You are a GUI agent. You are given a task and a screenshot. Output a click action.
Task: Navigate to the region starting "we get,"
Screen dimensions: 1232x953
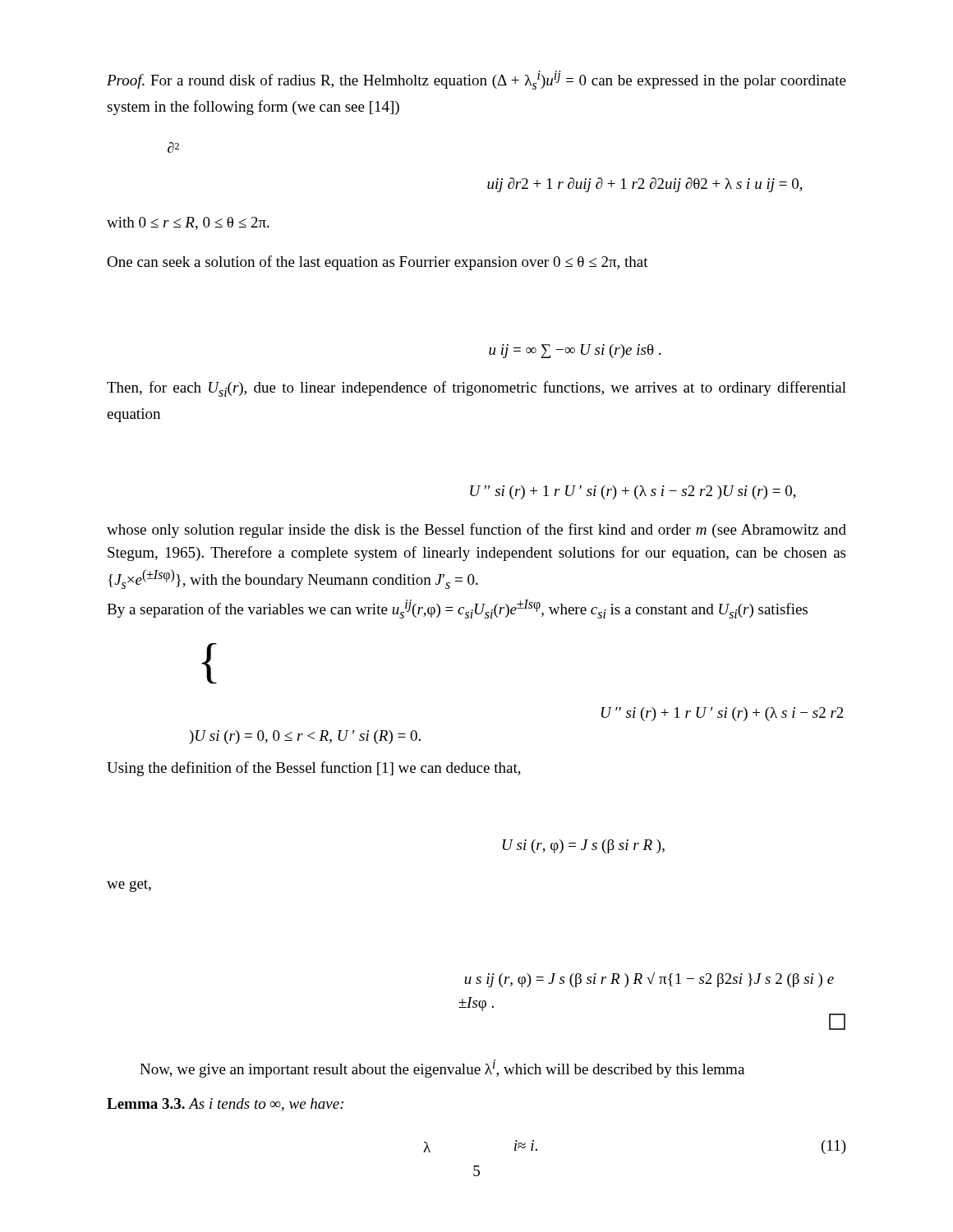(x=129, y=883)
